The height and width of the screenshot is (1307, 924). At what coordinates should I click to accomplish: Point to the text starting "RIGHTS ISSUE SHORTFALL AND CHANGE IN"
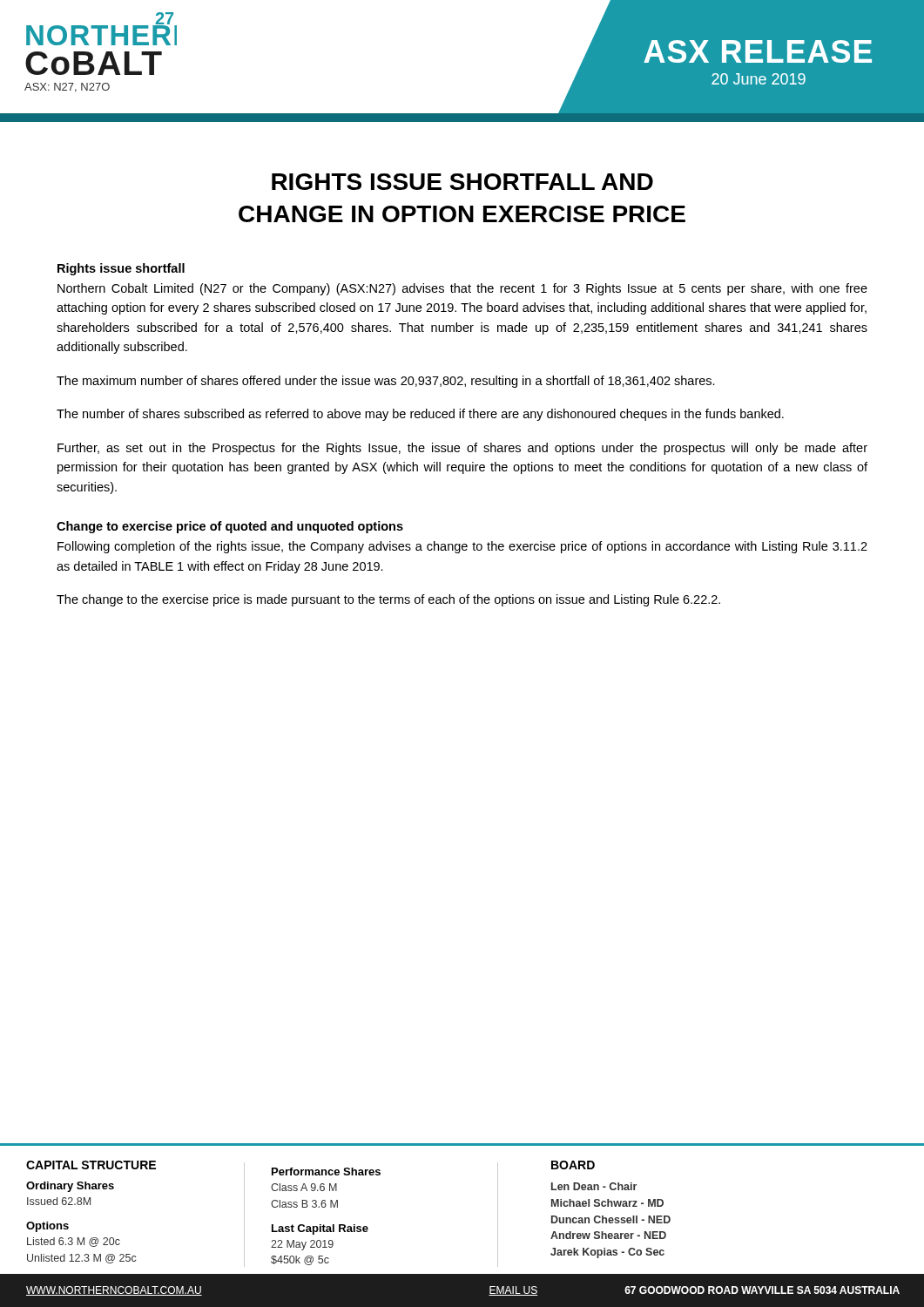462,198
